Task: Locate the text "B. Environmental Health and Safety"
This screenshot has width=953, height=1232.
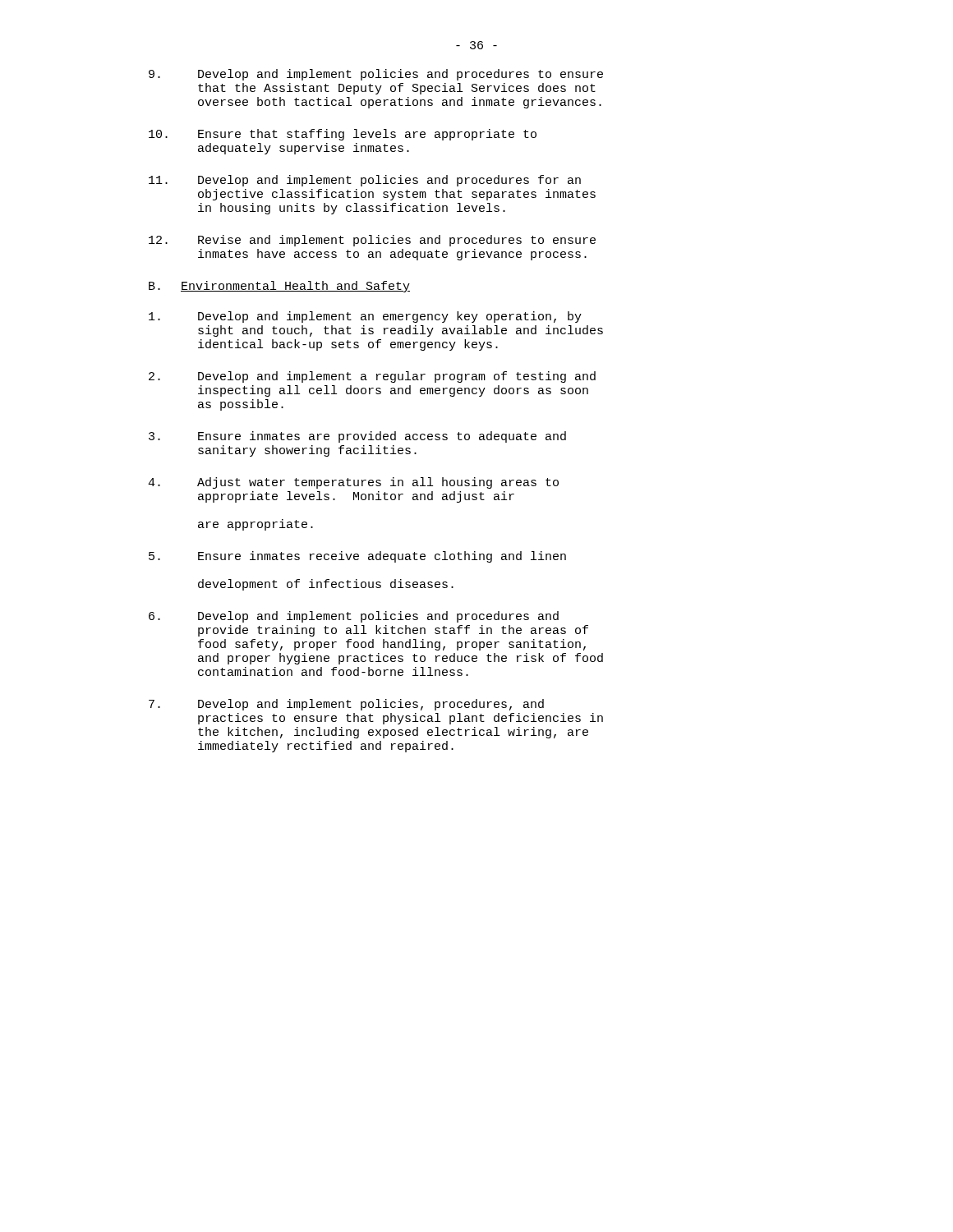Action: click(x=279, y=287)
